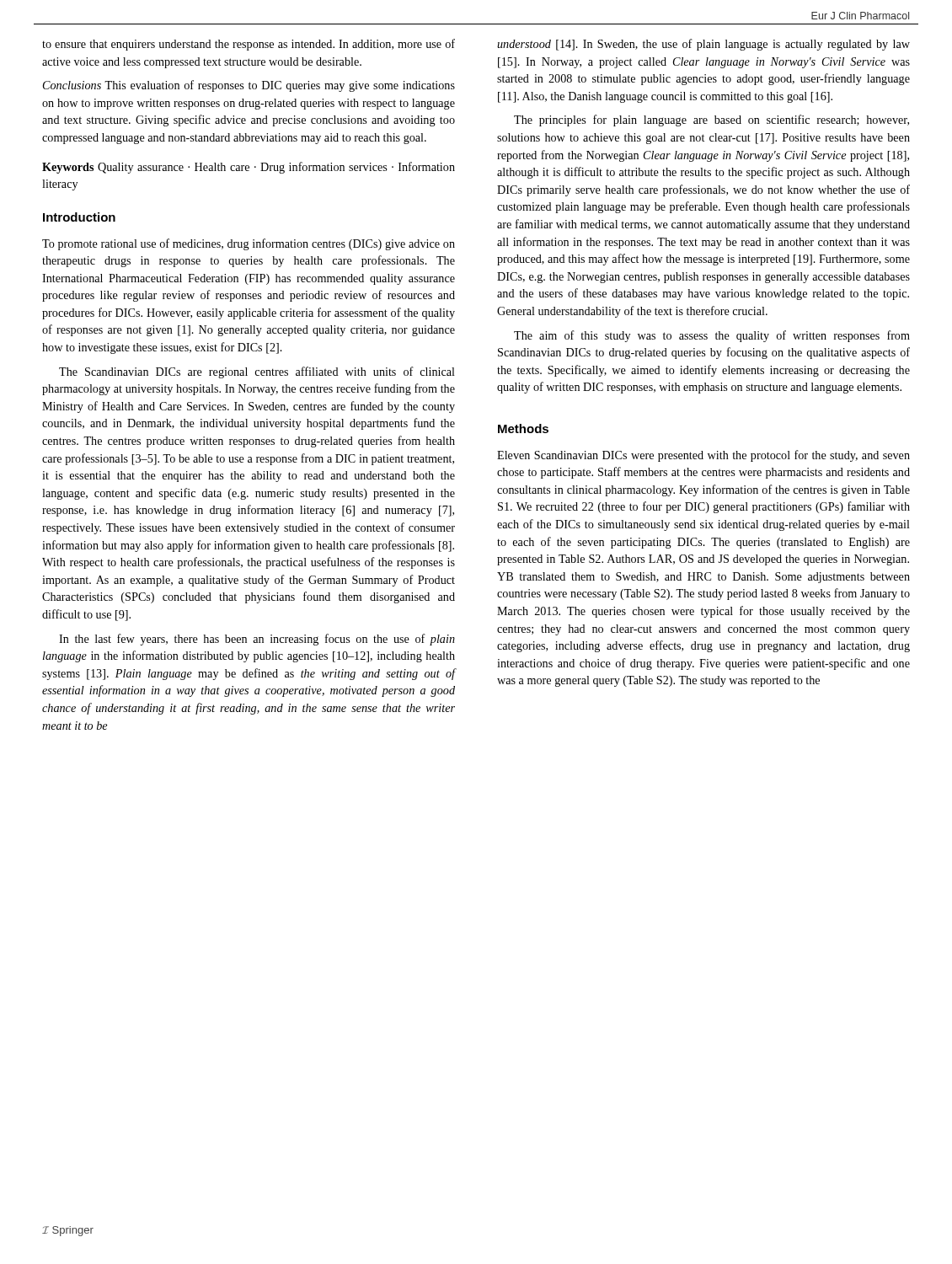
Task: Where is the passage that starts "to ensure that enquirers understand the response"?
Action: (x=249, y=91)
